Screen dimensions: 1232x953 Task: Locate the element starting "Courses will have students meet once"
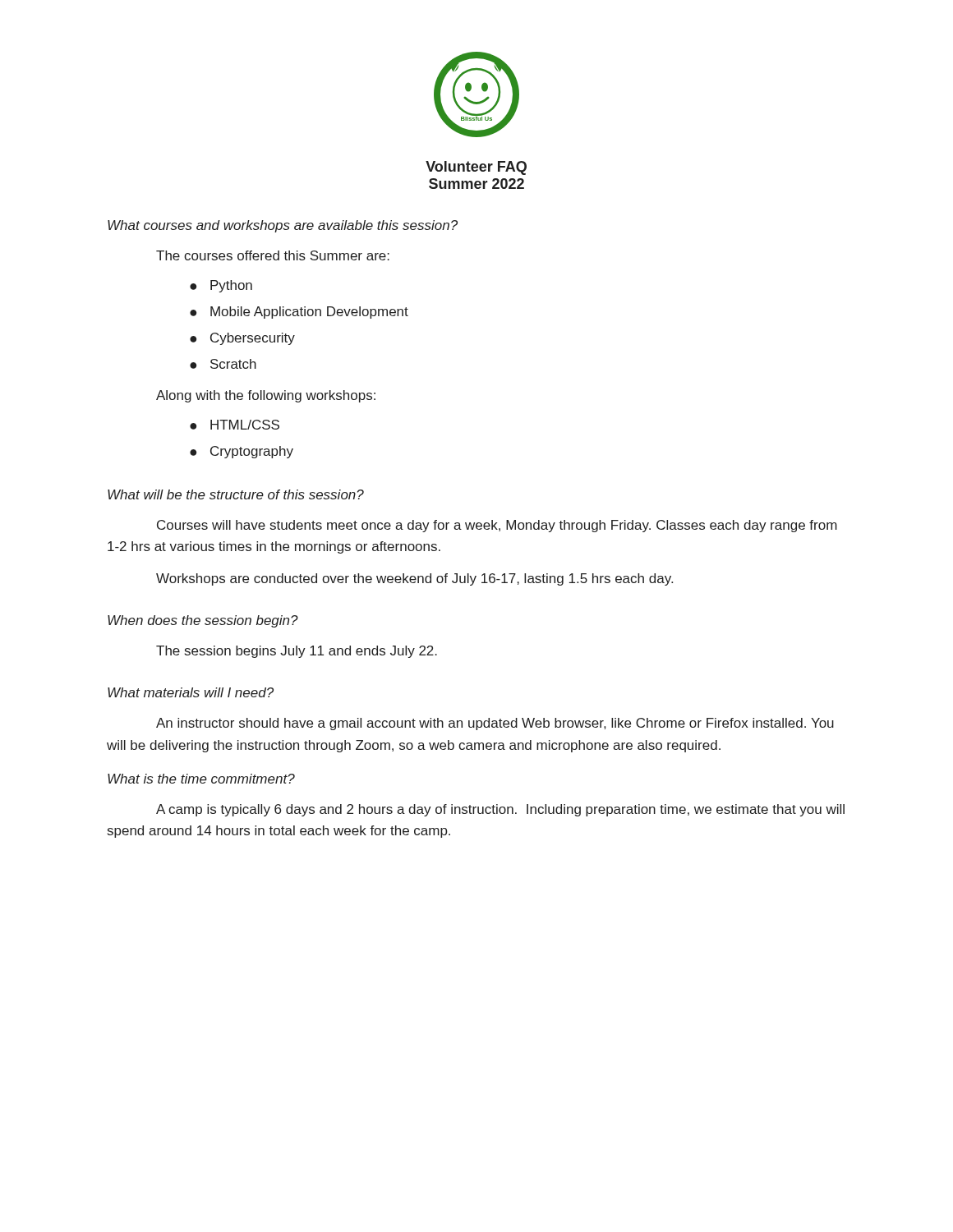[472, 536]
